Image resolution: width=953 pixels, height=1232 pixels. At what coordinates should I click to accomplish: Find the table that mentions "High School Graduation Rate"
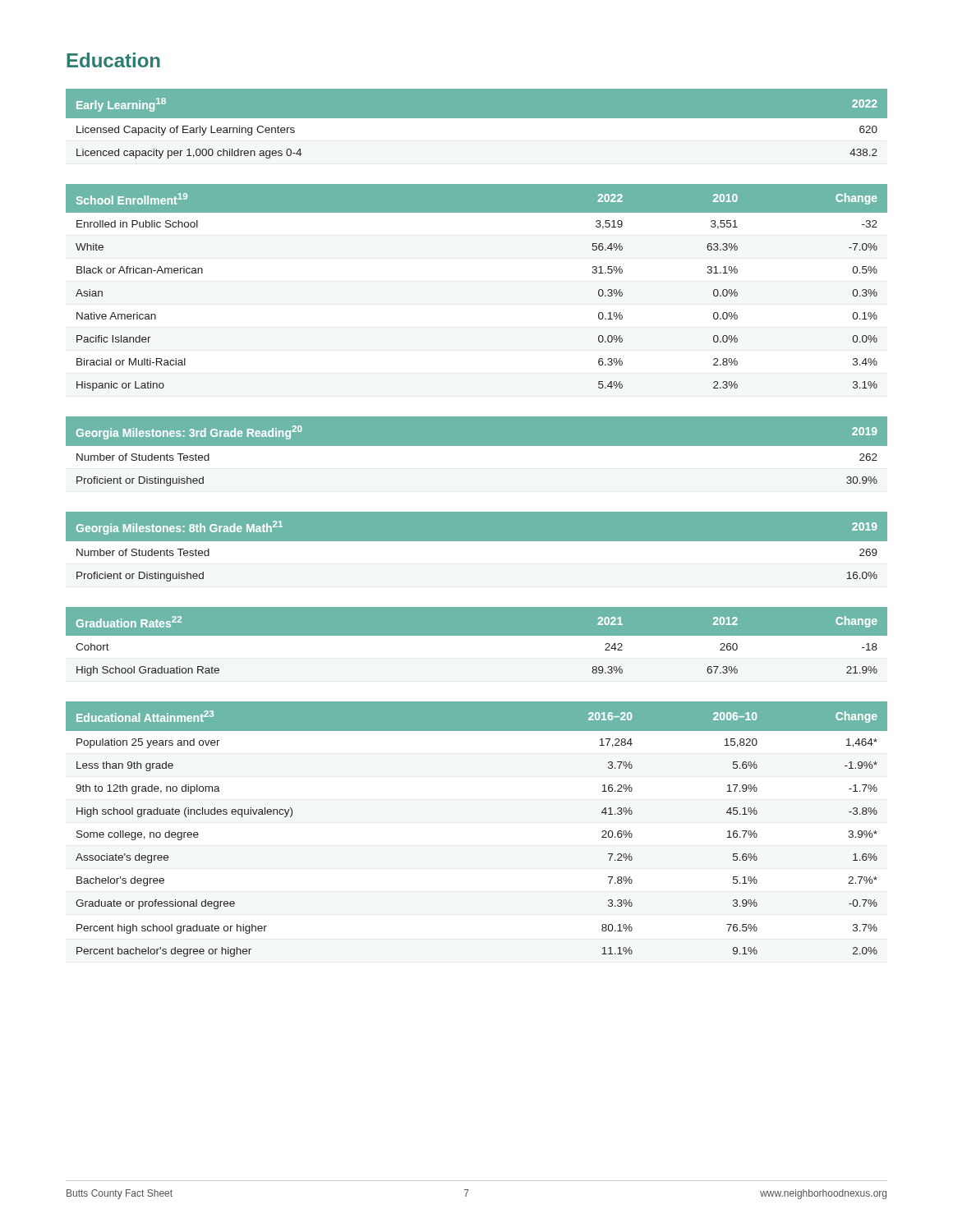point(476,644)
